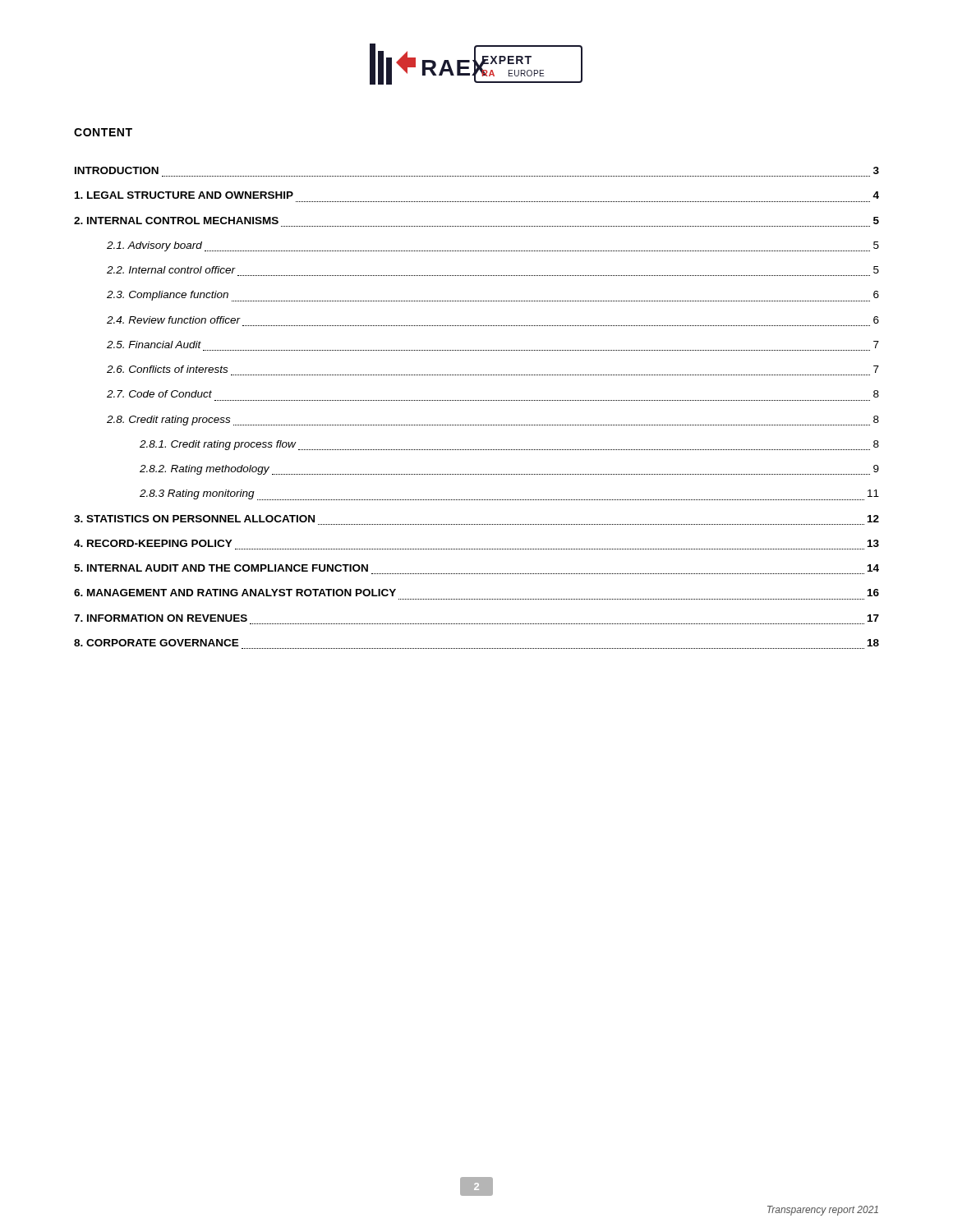Locate the list item containing "2.7. Code of Conduct 8"
Viewport: 953px width, 1232px height.
(x=476, y=395)
